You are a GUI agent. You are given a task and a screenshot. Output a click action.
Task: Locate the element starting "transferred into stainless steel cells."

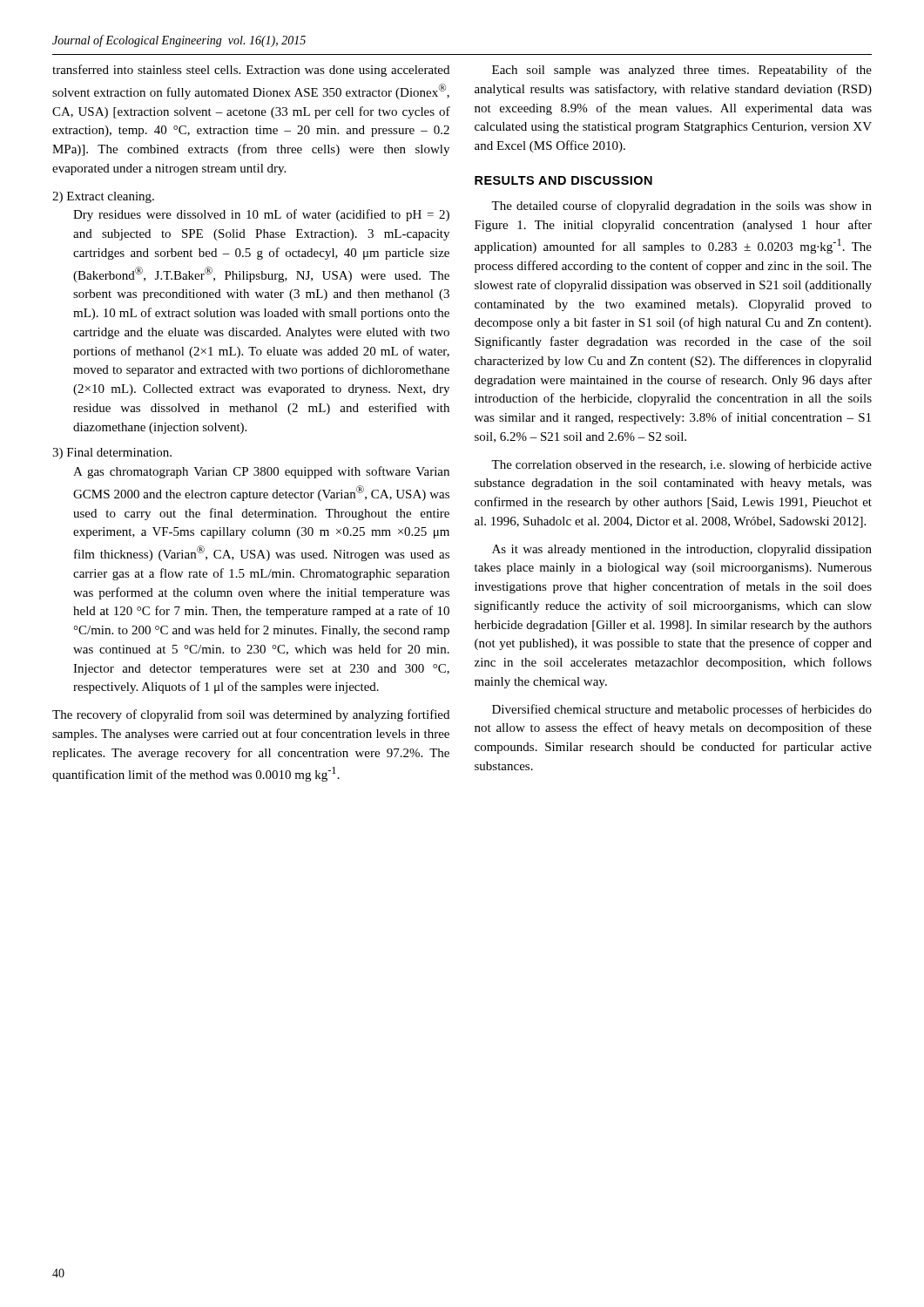[x=251, y=119]
